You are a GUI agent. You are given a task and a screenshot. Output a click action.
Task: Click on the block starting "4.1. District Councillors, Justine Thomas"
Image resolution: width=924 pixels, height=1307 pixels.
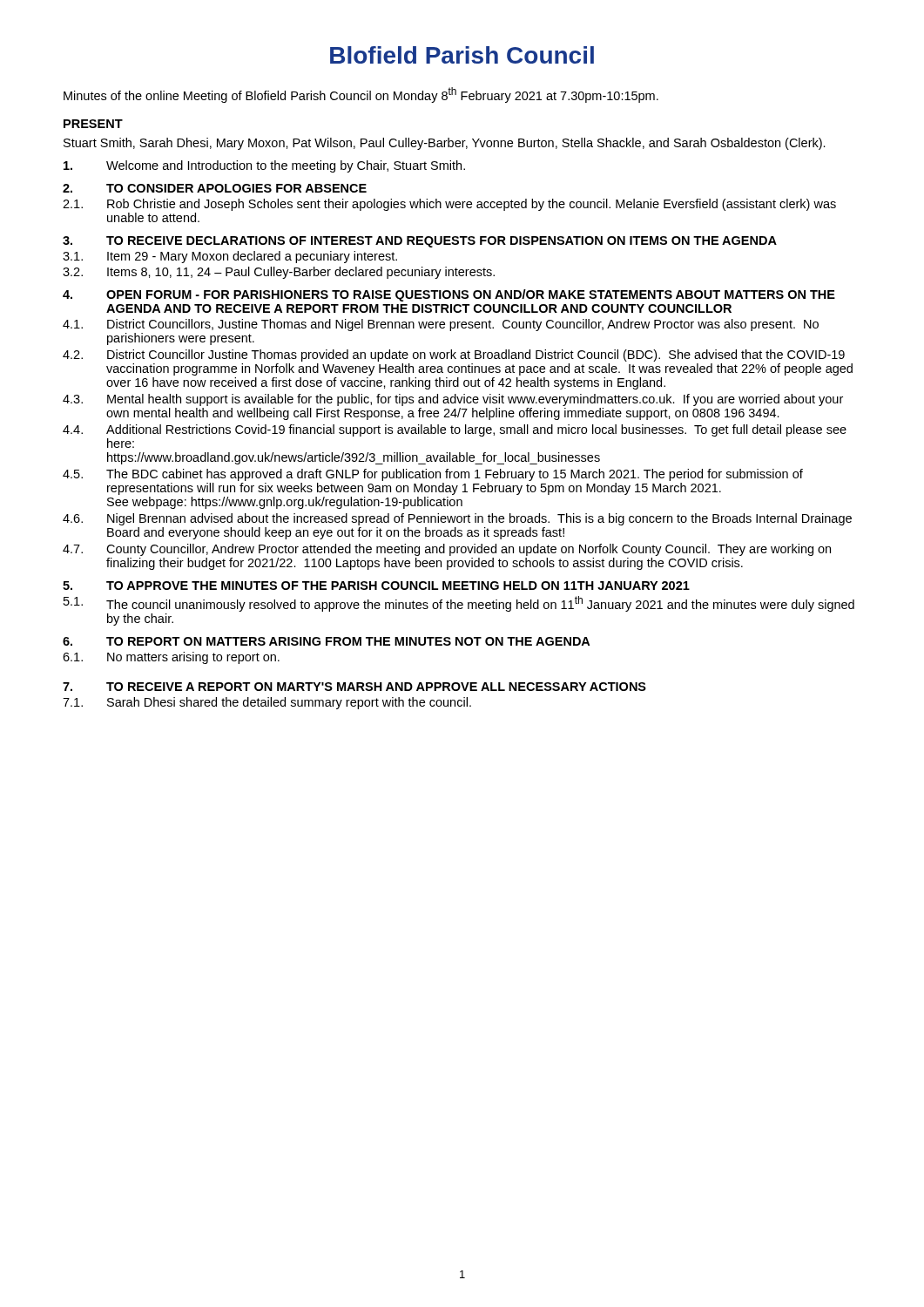[x=462, y=331]
